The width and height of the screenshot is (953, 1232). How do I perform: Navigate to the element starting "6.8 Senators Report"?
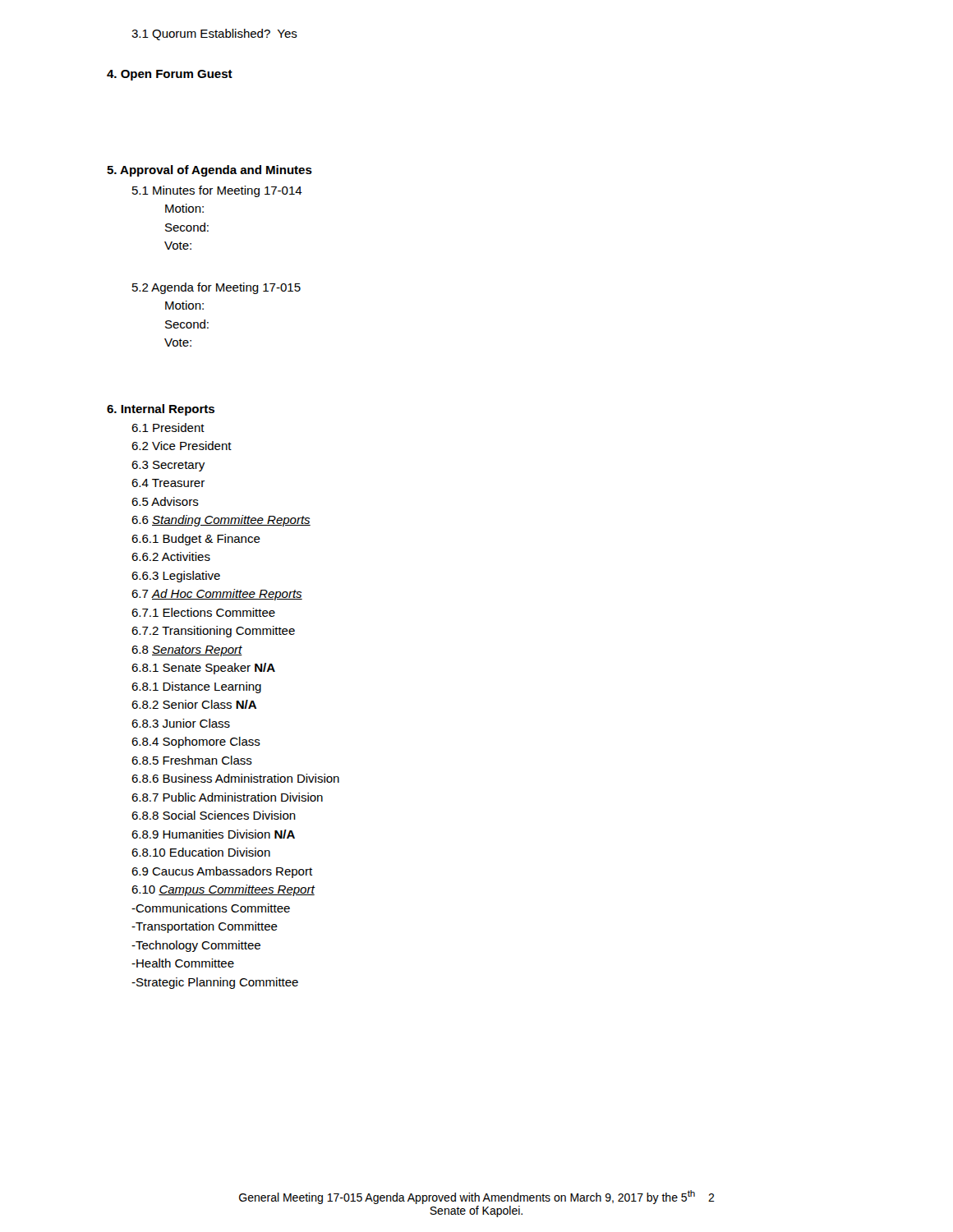(187, 649)
